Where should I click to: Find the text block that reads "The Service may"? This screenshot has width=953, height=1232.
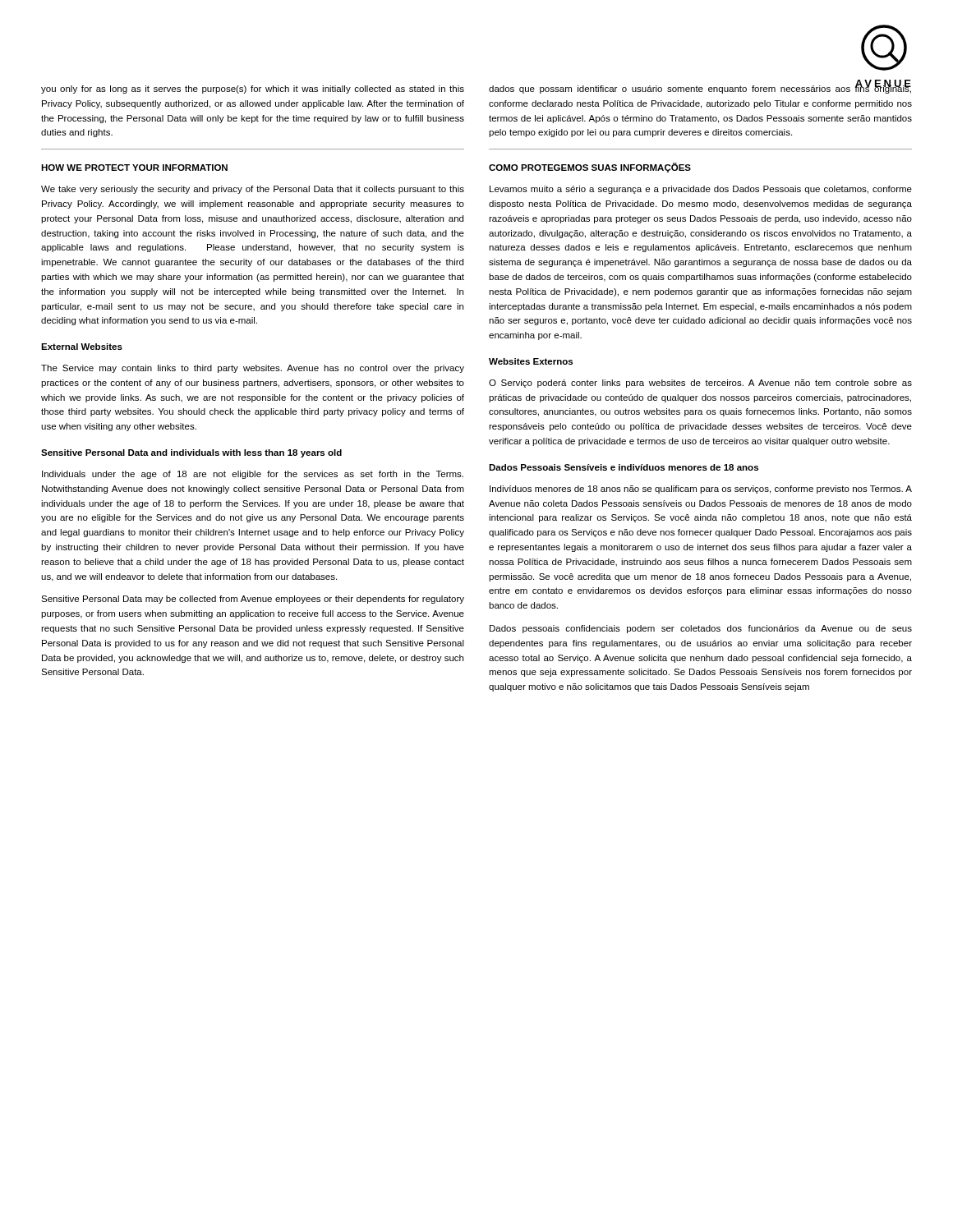(x=253, y=398)
